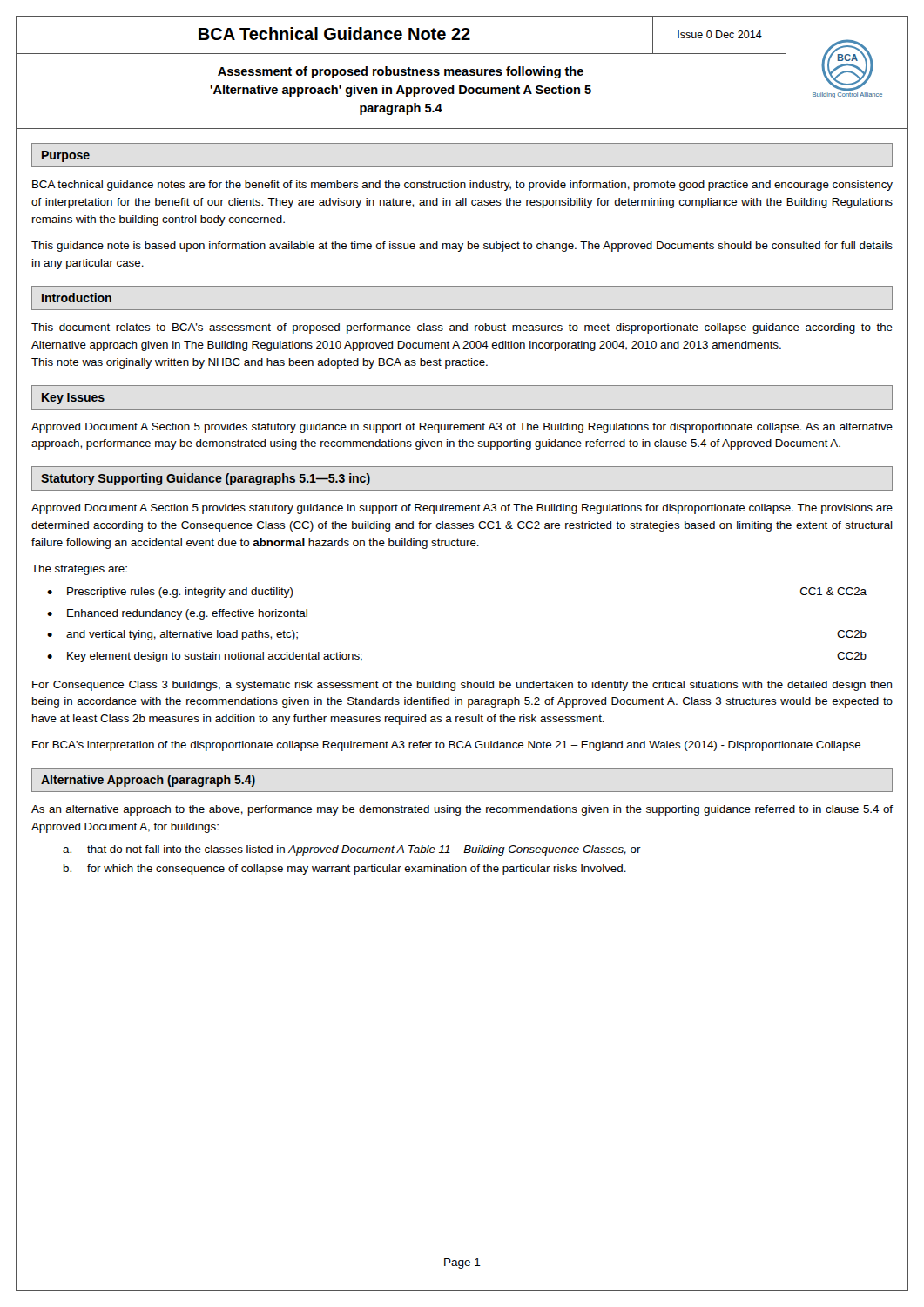This screenshot has width=924, height=1307.
Task: Click on the element starting "This document relates"
Action: click(462, 344)
